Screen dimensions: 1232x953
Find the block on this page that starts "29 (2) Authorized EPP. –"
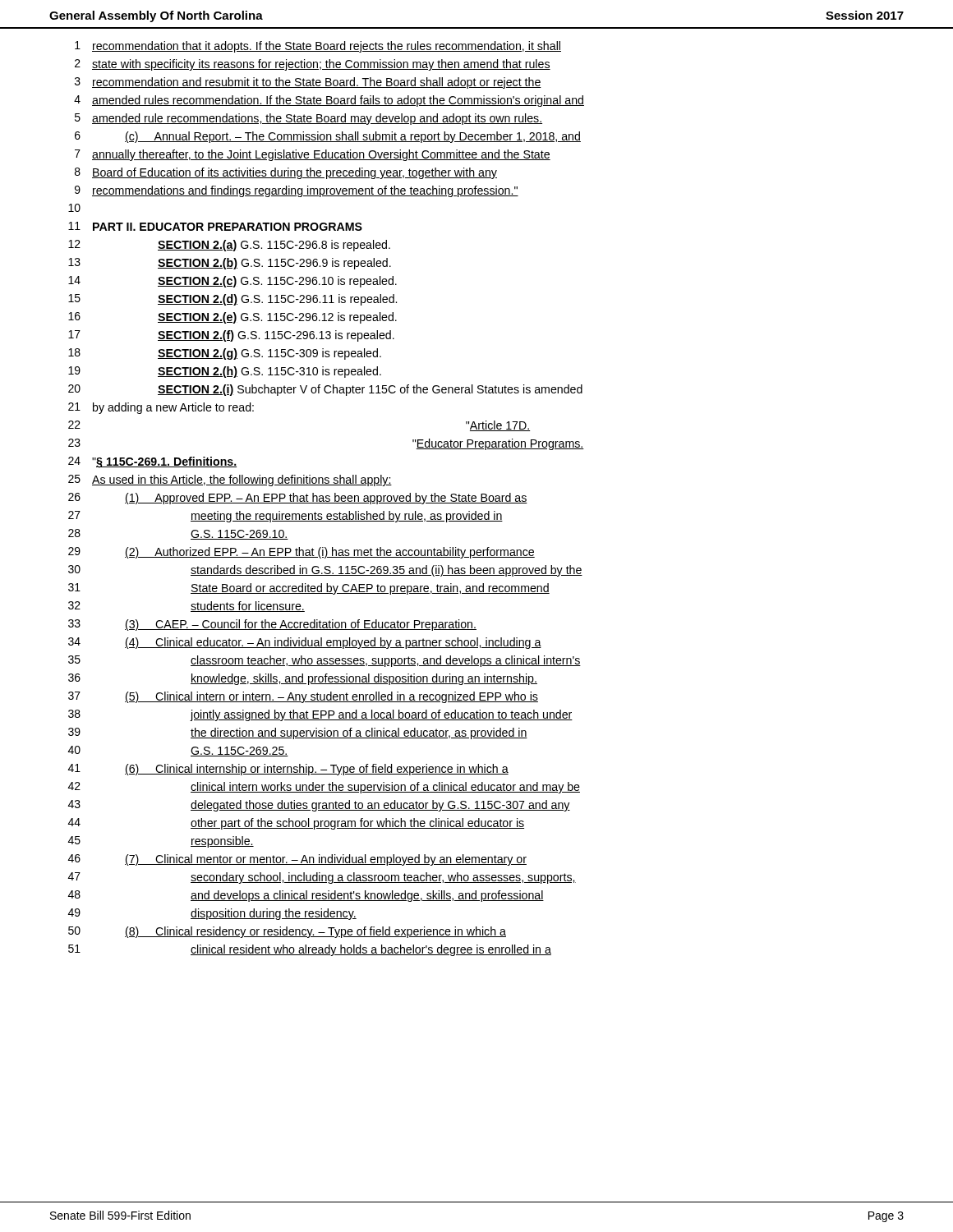coord(476,579)
